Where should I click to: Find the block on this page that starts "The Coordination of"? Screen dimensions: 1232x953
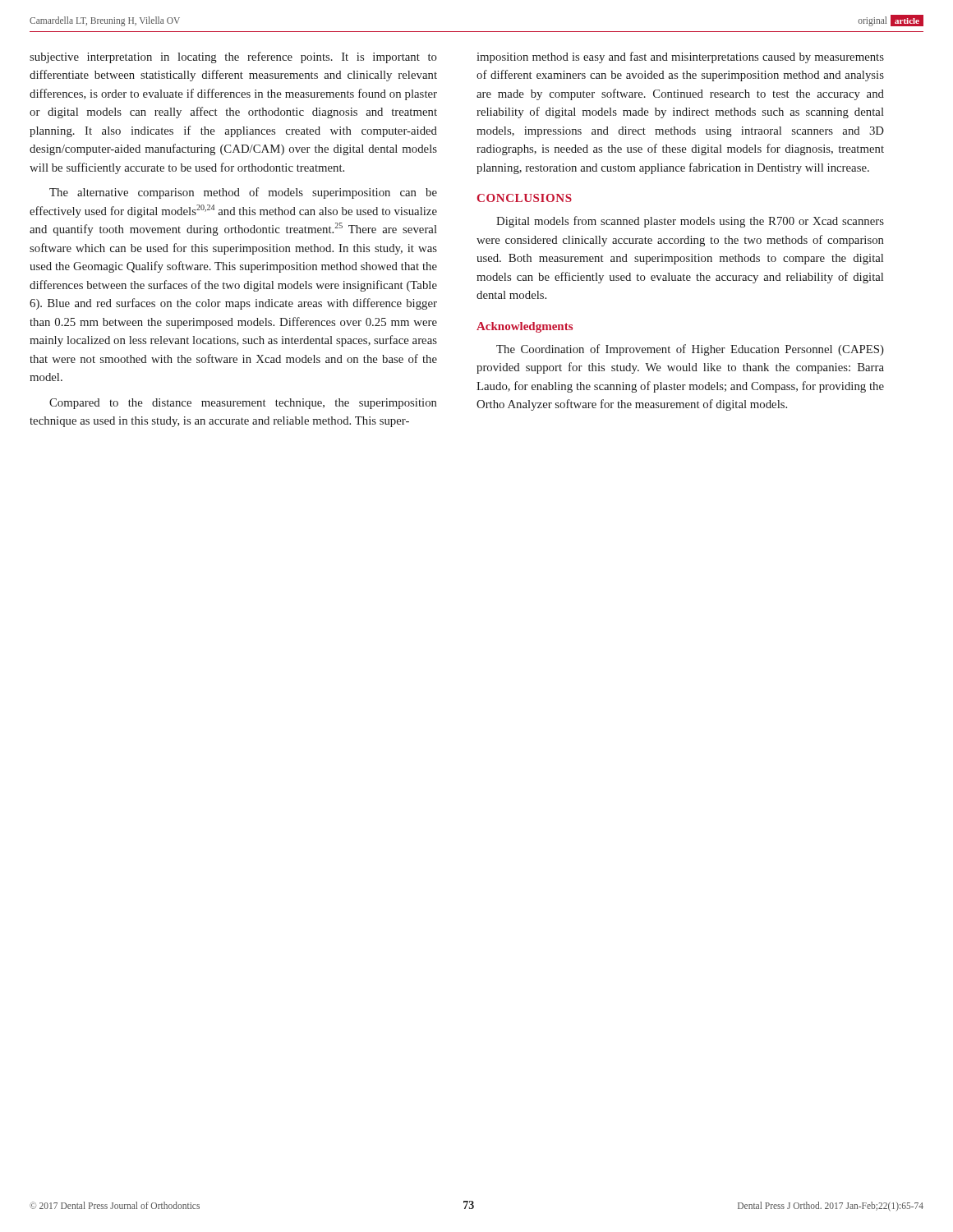[x=680, y=377]
